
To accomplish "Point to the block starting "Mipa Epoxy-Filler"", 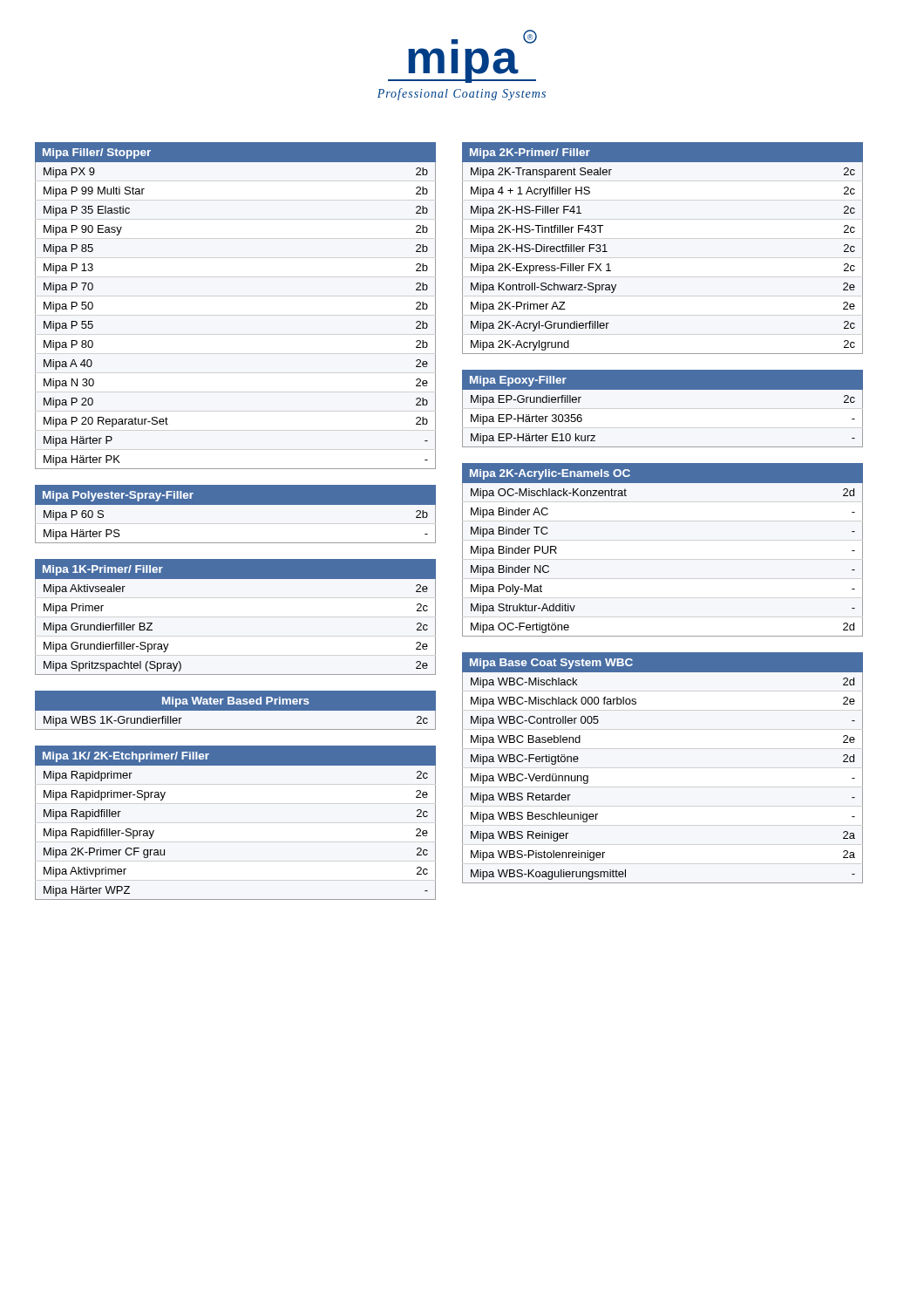I will (518, 380).
